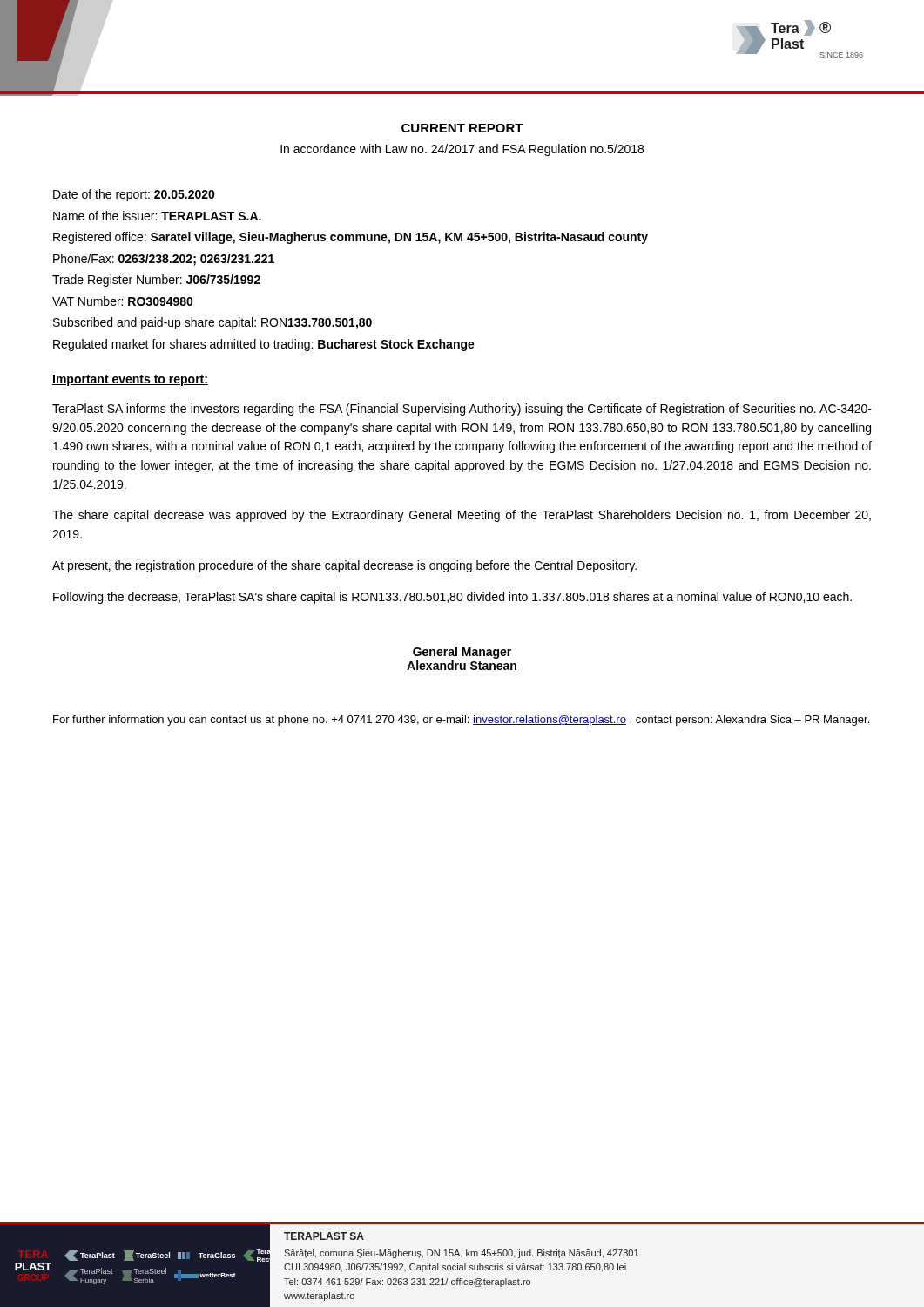Select the region starting "In accordance with Law no."
The image size is (924, 1307).
coord(462,149)
